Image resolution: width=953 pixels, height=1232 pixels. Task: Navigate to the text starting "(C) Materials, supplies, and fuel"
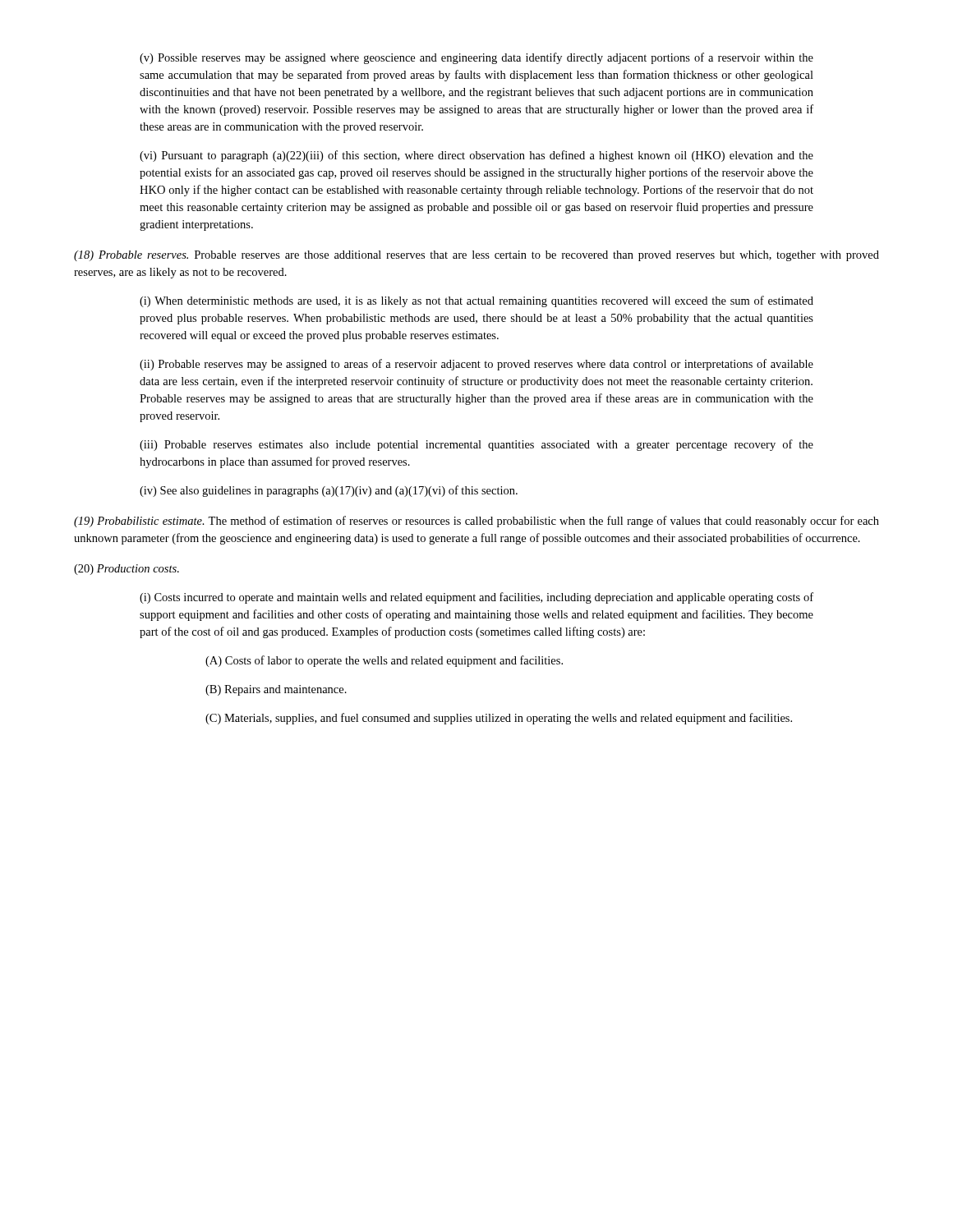pyautogui.click(x=499, y=718)
